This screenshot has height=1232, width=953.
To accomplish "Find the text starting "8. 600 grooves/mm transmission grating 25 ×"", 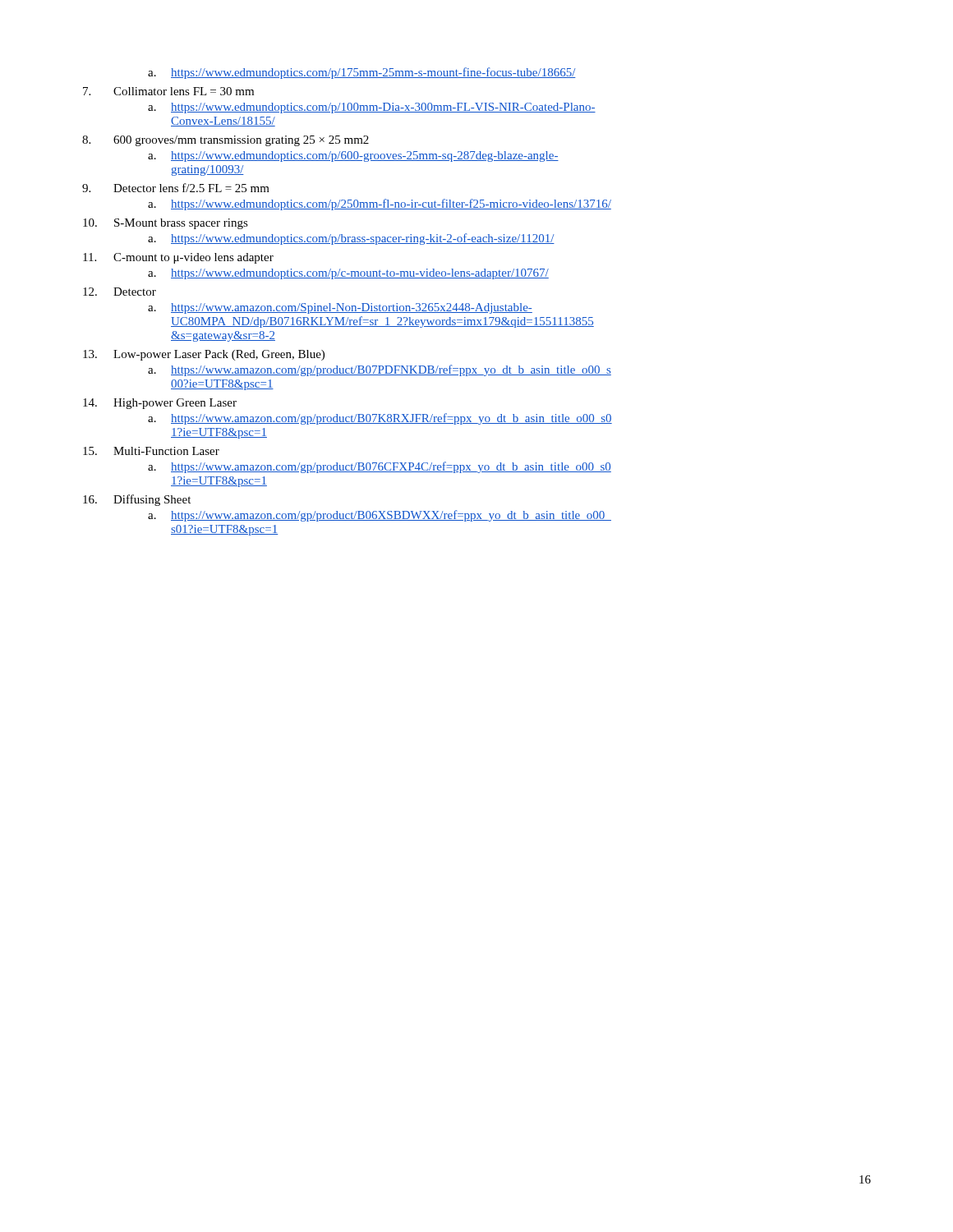I will (x=476, y=155).
